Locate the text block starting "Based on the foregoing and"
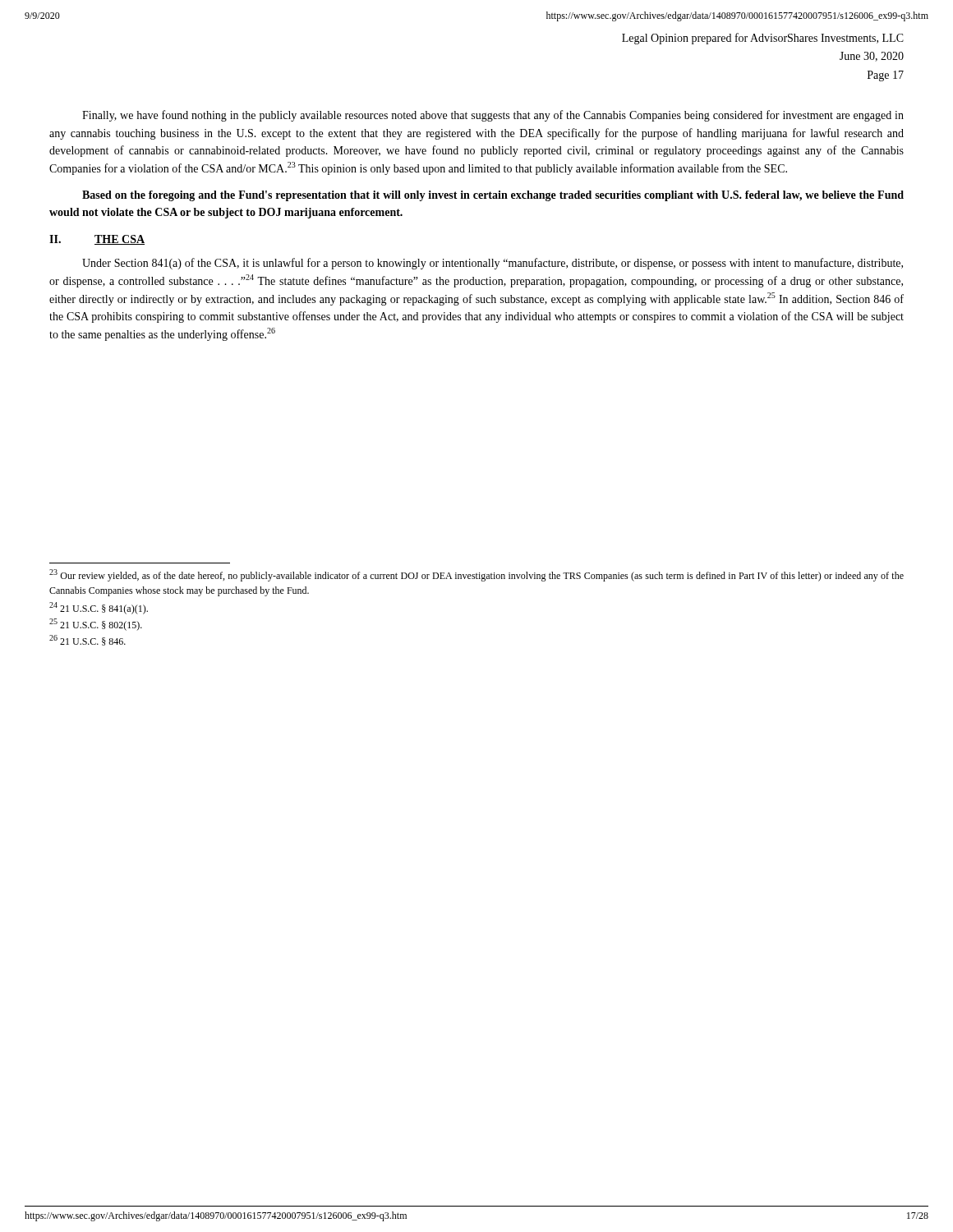Image resolution: width=953 pixels, height=1232 pixels. click(476, 204)
